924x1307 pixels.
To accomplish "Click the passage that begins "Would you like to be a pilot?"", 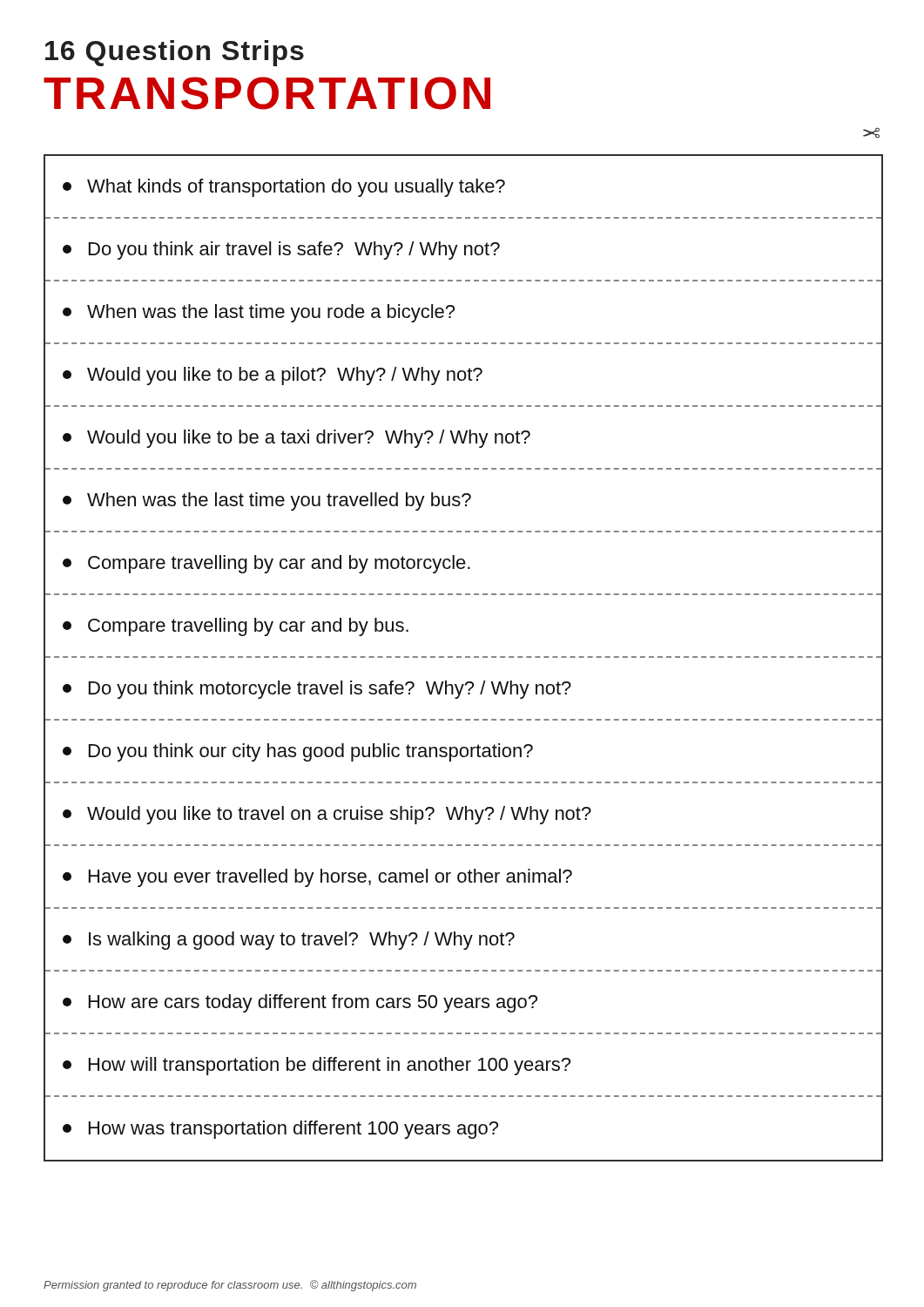I will point(273,375).
